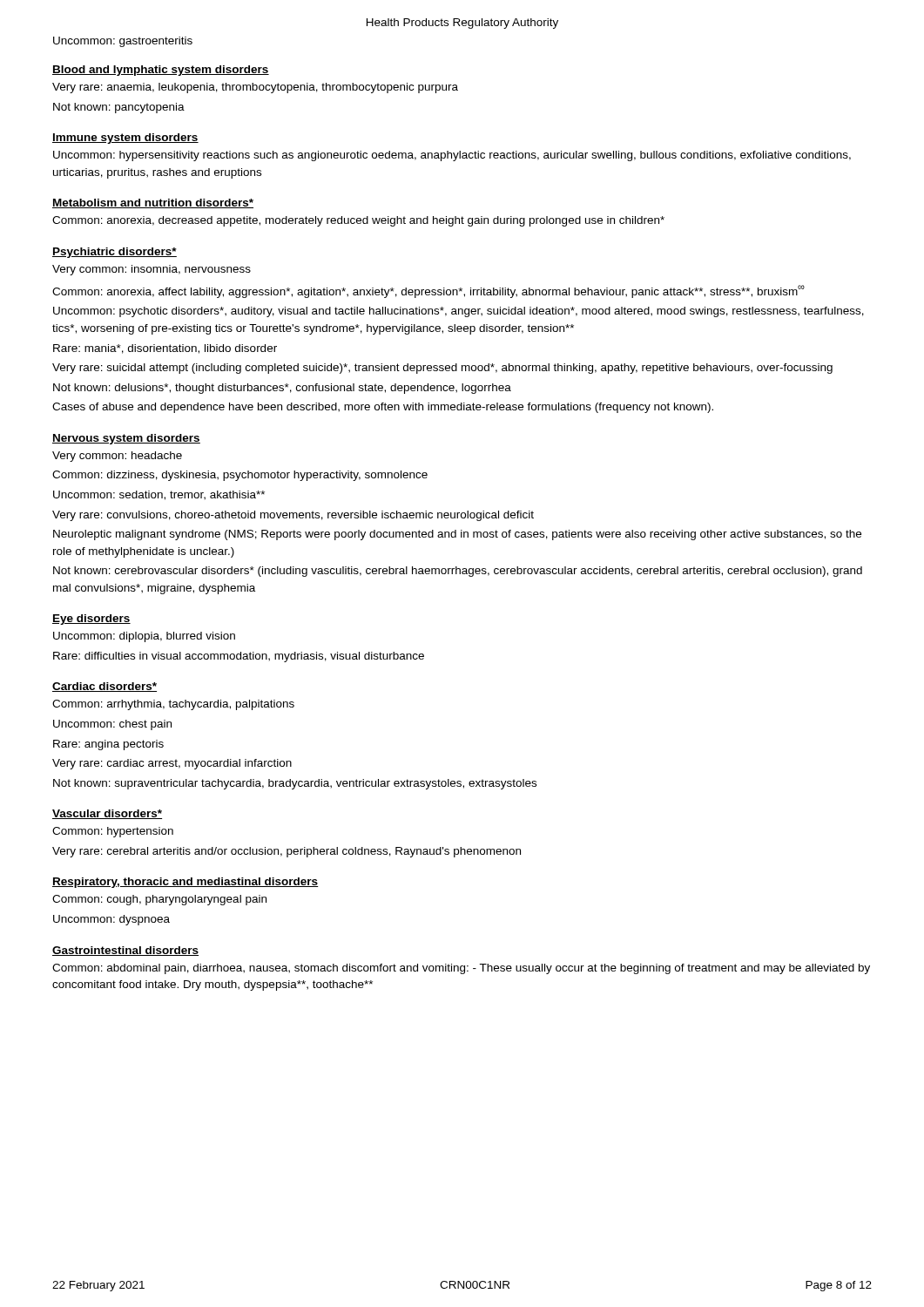The width and height of the screenshot is (924, 1307).
Task: Point to "Uncommon: sedation, tremor, akathisia**"
Action: point(159,494)
